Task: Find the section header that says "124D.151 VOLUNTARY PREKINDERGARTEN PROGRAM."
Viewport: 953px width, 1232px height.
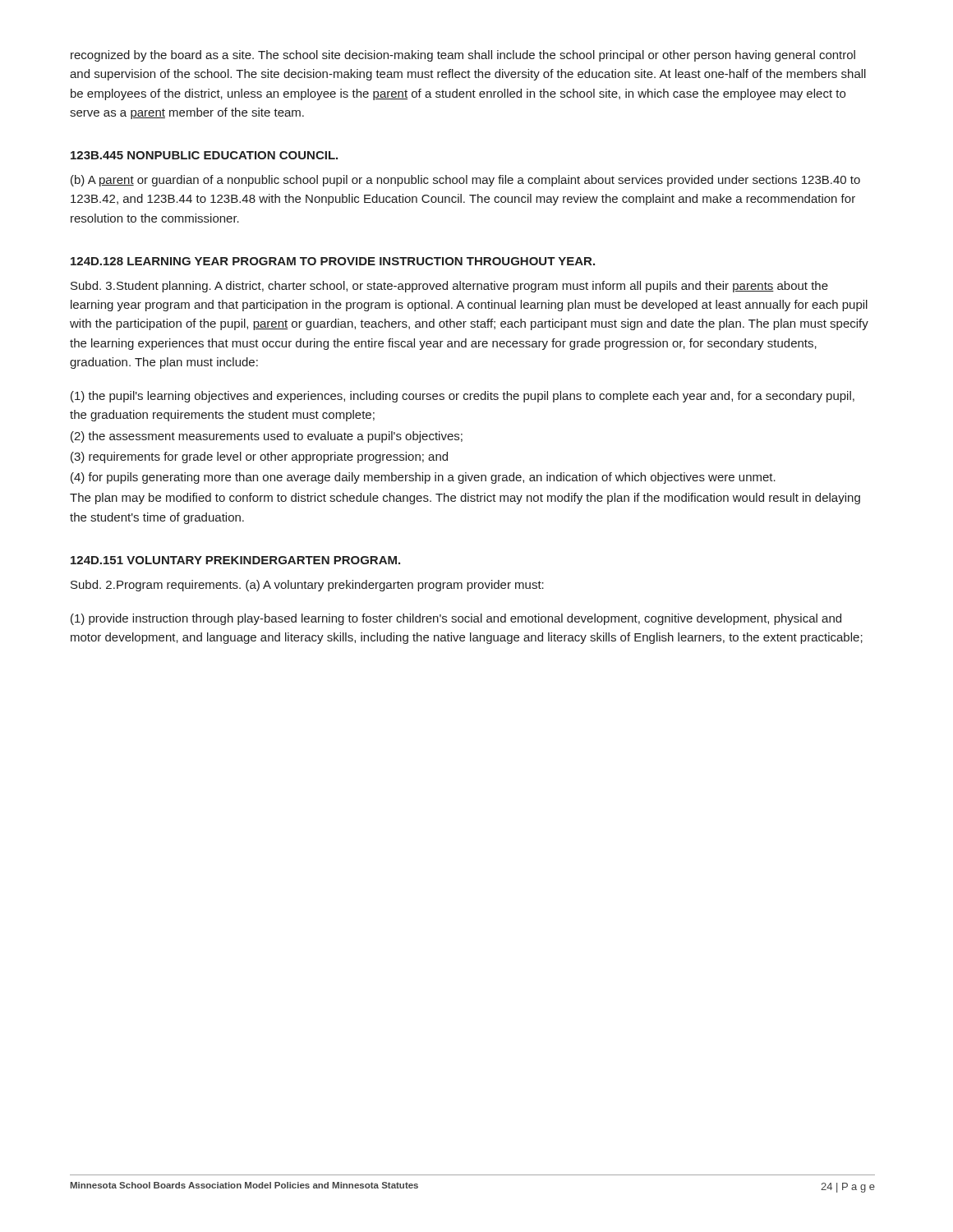Action: coord(235,560)
